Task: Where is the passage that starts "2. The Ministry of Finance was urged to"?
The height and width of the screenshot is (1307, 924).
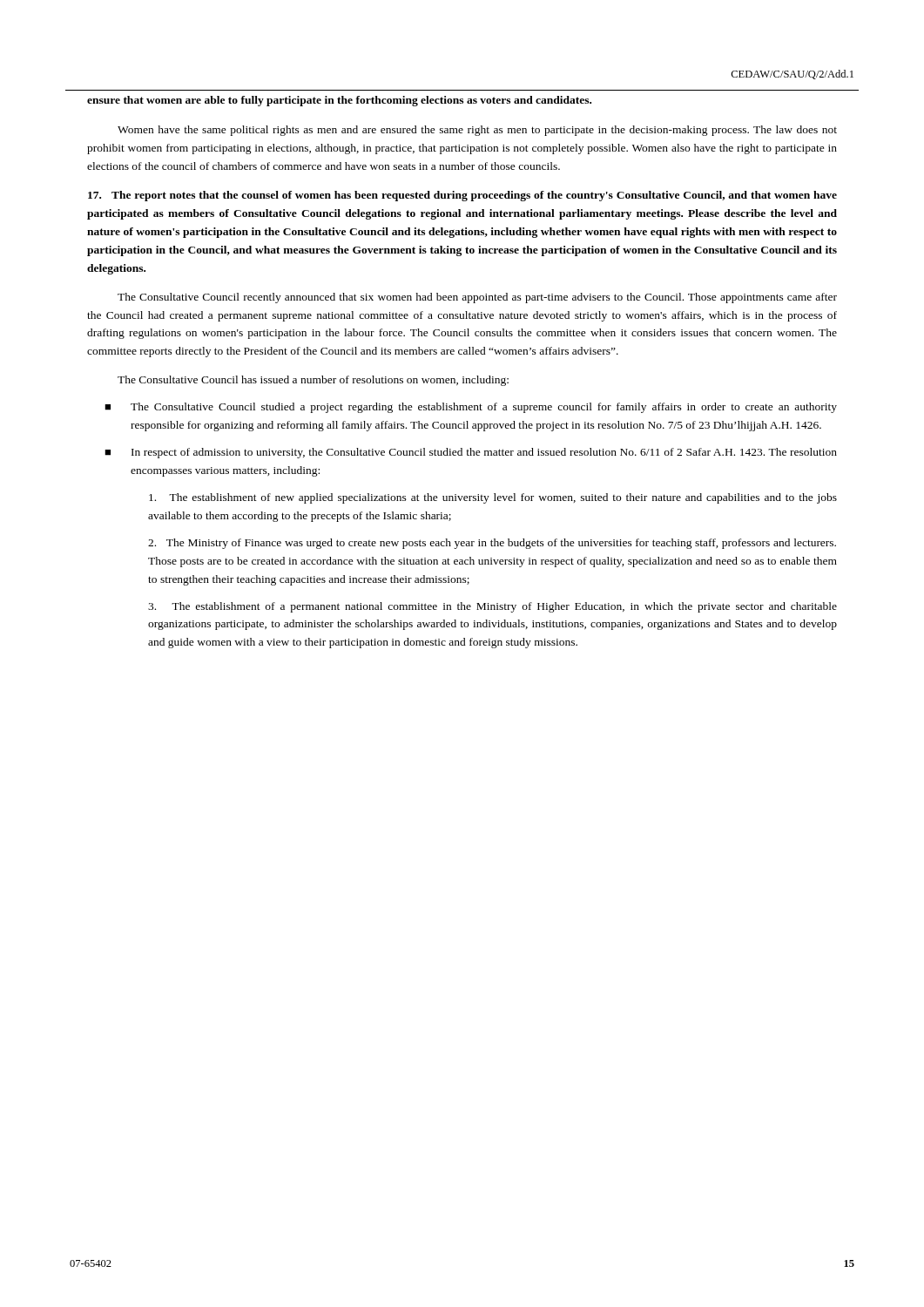Action: coord(492,560)
